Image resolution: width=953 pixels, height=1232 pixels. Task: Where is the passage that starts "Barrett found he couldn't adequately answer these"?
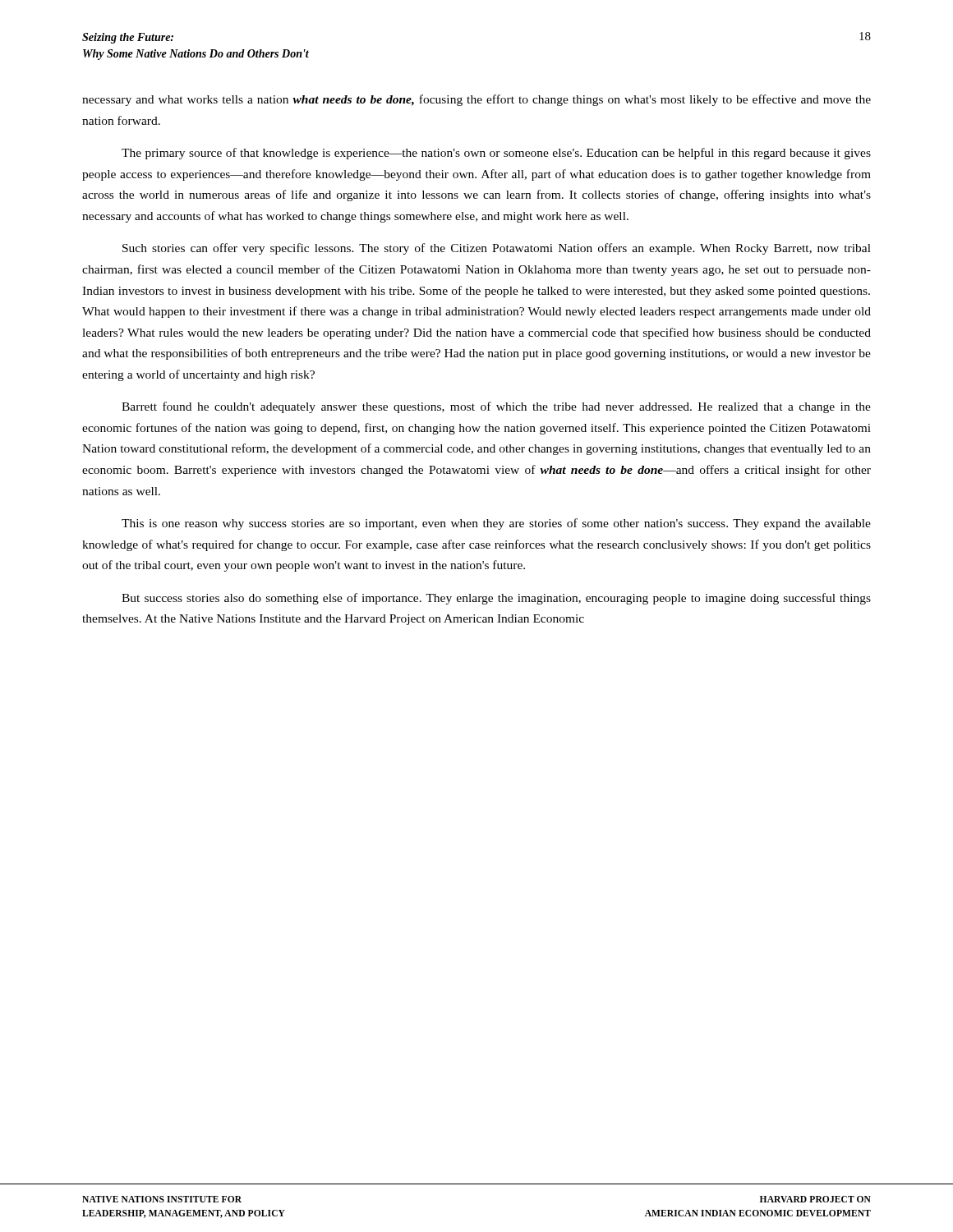tap(476, 449)
